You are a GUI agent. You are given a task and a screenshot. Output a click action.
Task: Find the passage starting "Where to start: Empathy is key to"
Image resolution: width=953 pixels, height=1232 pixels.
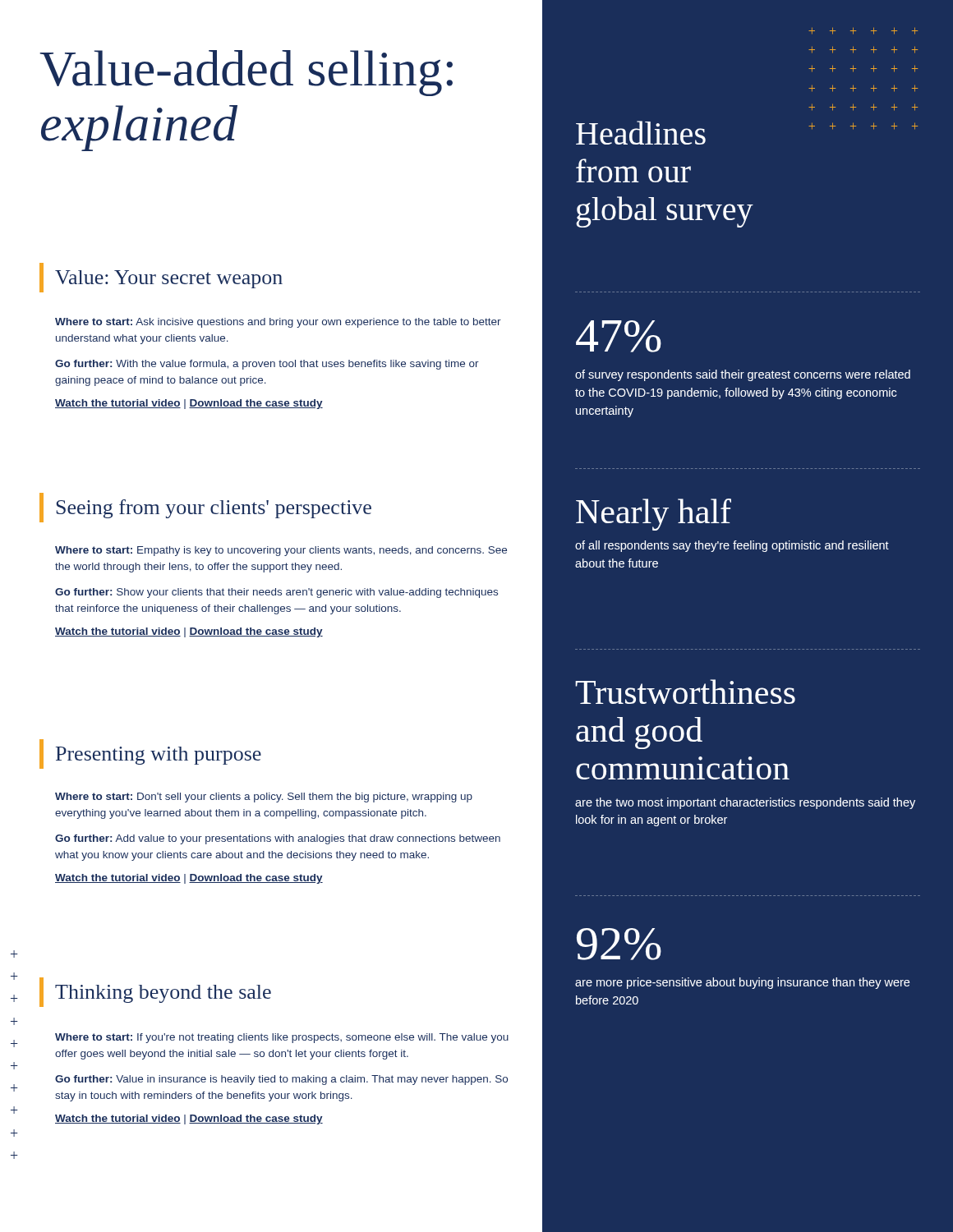(x=286, y=590)
